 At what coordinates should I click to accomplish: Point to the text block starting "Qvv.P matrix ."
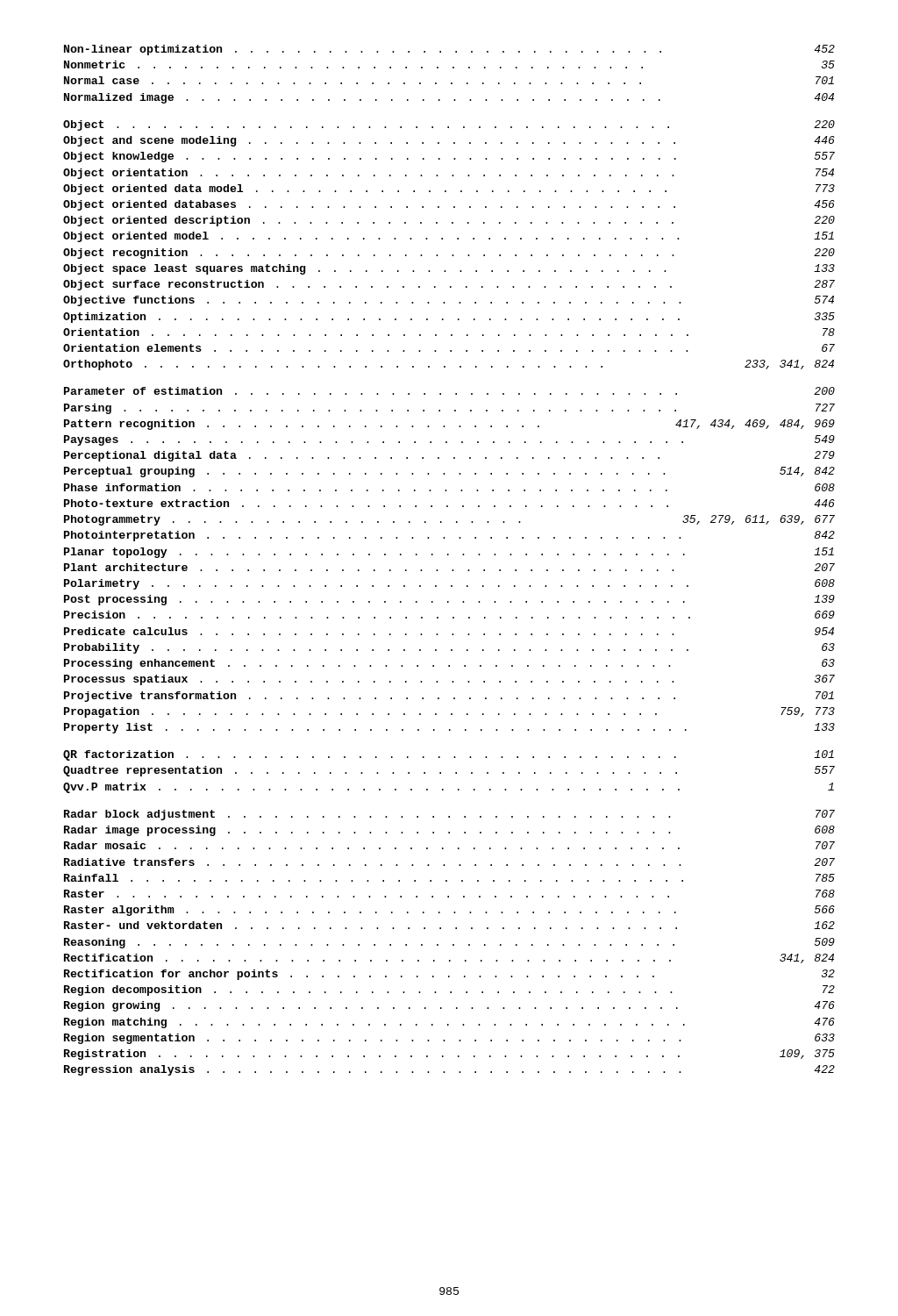click(449, 788)
